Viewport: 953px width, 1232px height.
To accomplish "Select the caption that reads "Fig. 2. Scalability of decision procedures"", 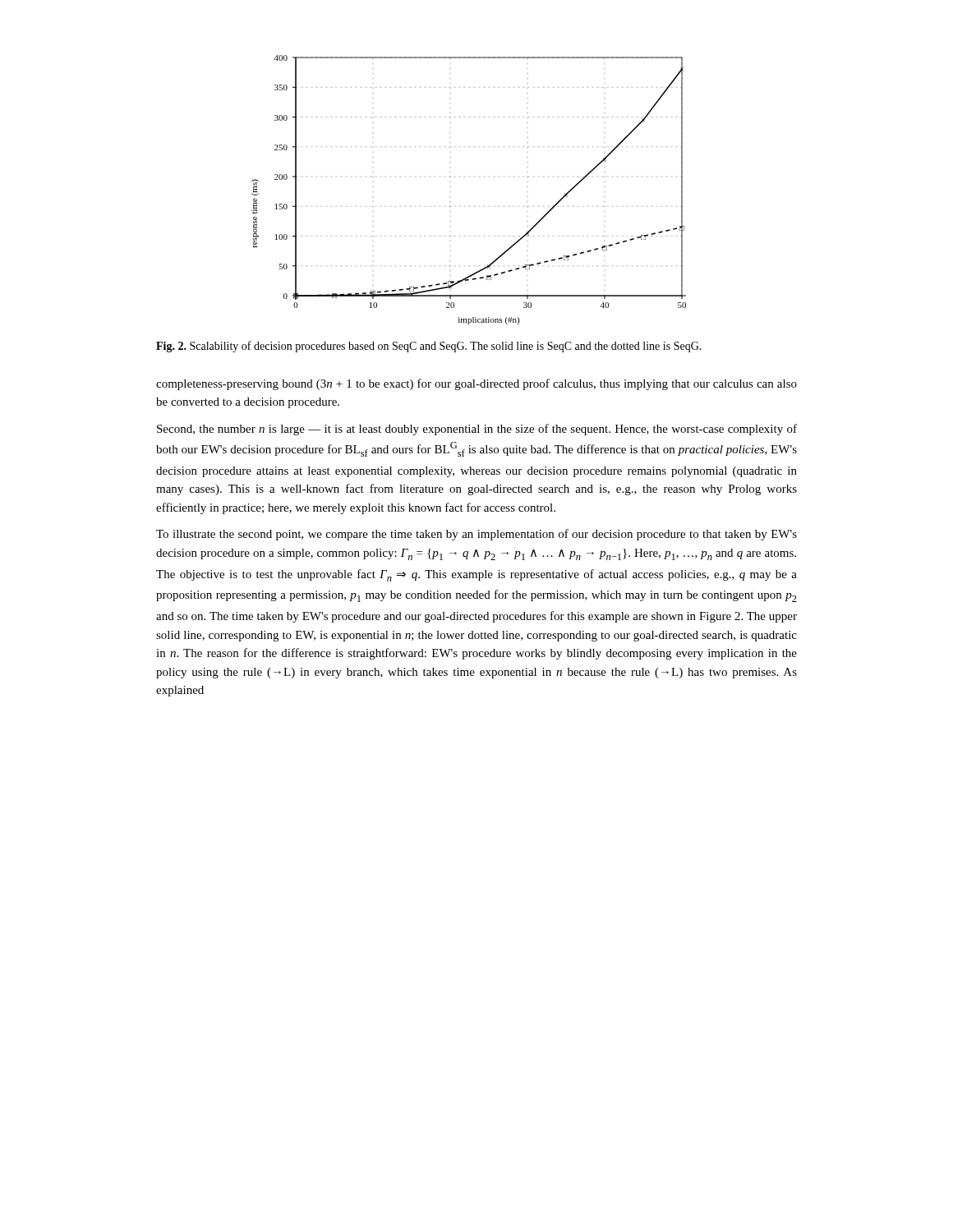I will 429,346.
